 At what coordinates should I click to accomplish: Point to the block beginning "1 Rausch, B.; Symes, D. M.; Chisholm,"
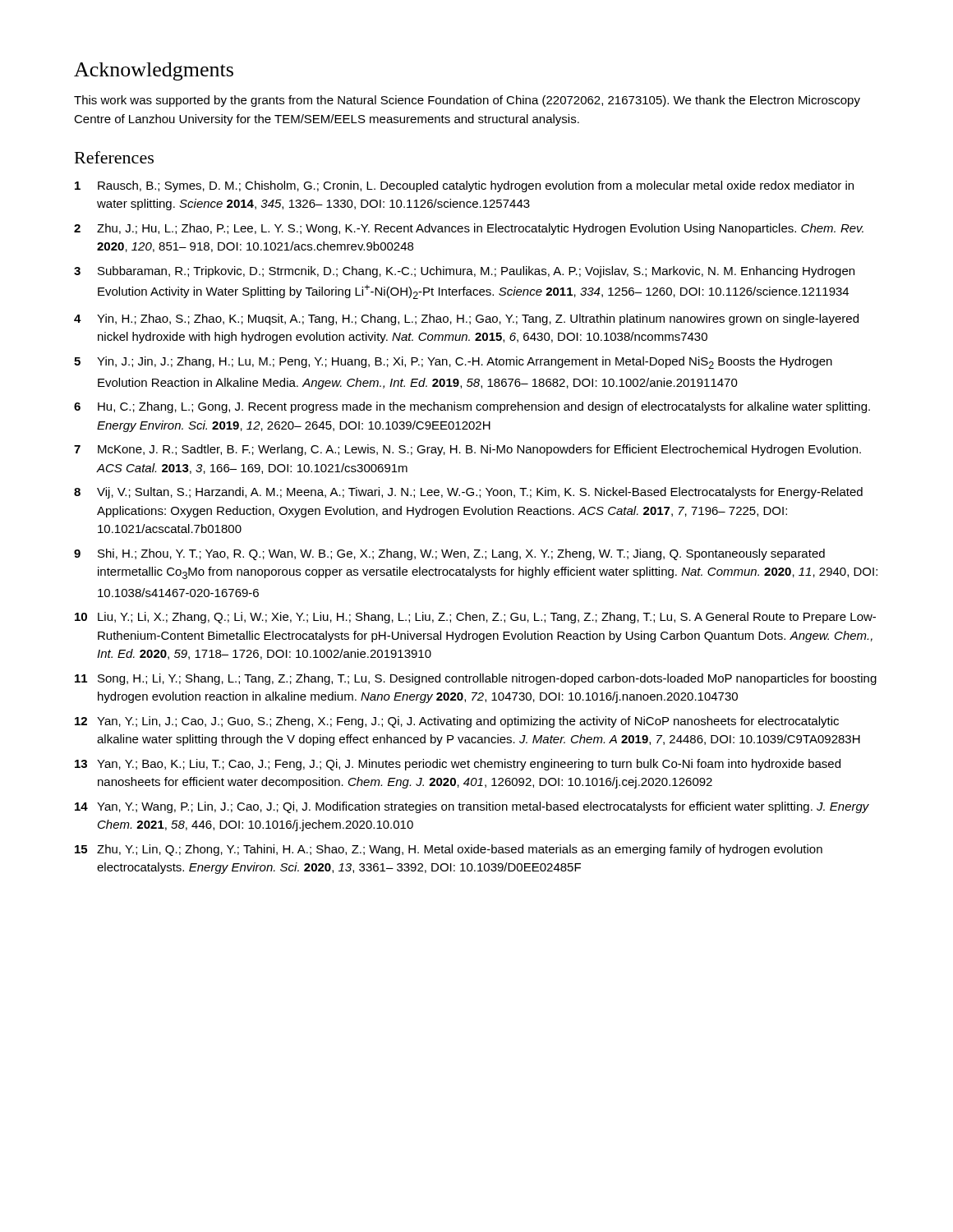point(476,195)
